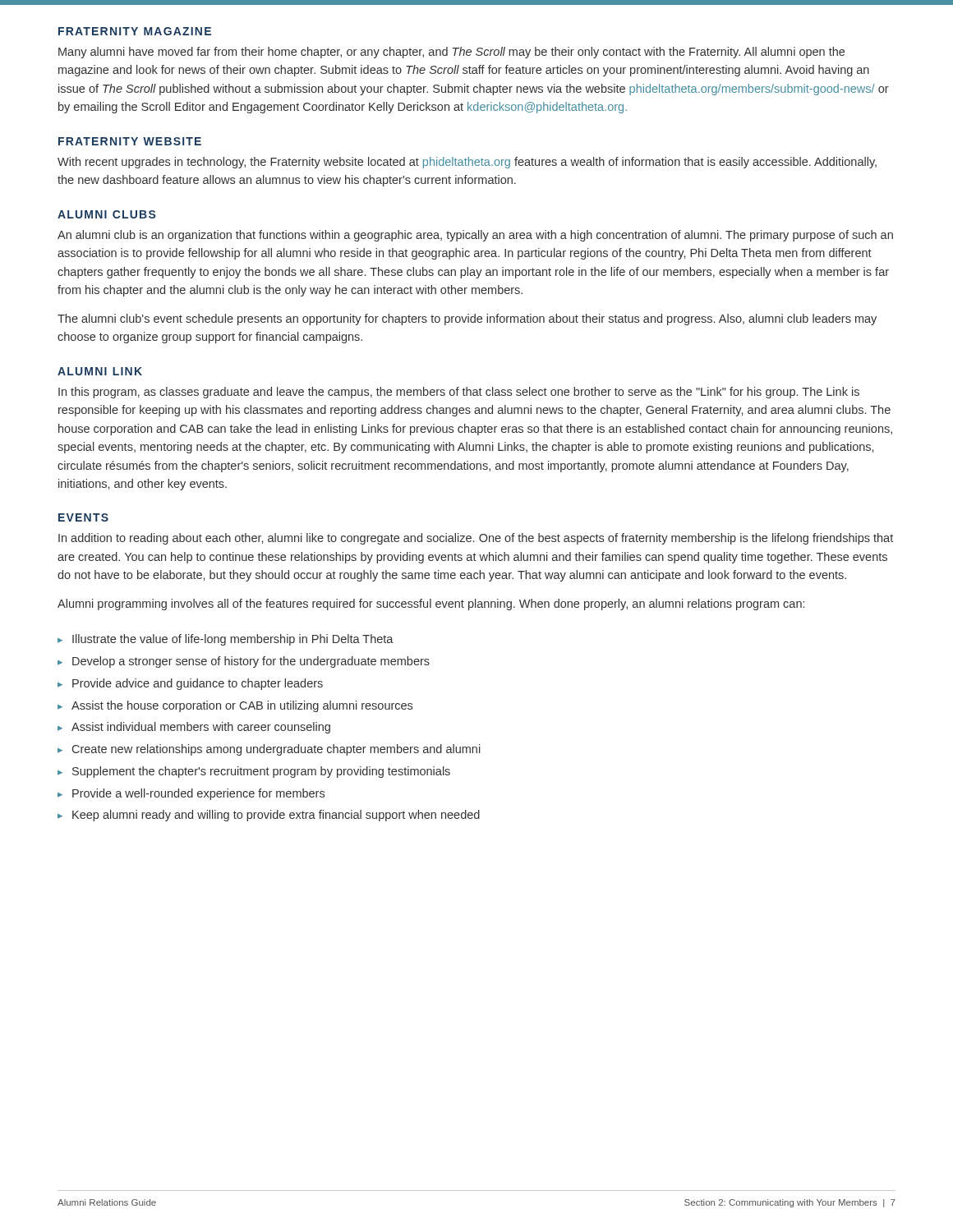The height and width of the screenshot is (1232, 953).
Task: Locate the text starting "▸ Develop a stronger sense of"
Action: pyautogui.click(x=244, y=662)
